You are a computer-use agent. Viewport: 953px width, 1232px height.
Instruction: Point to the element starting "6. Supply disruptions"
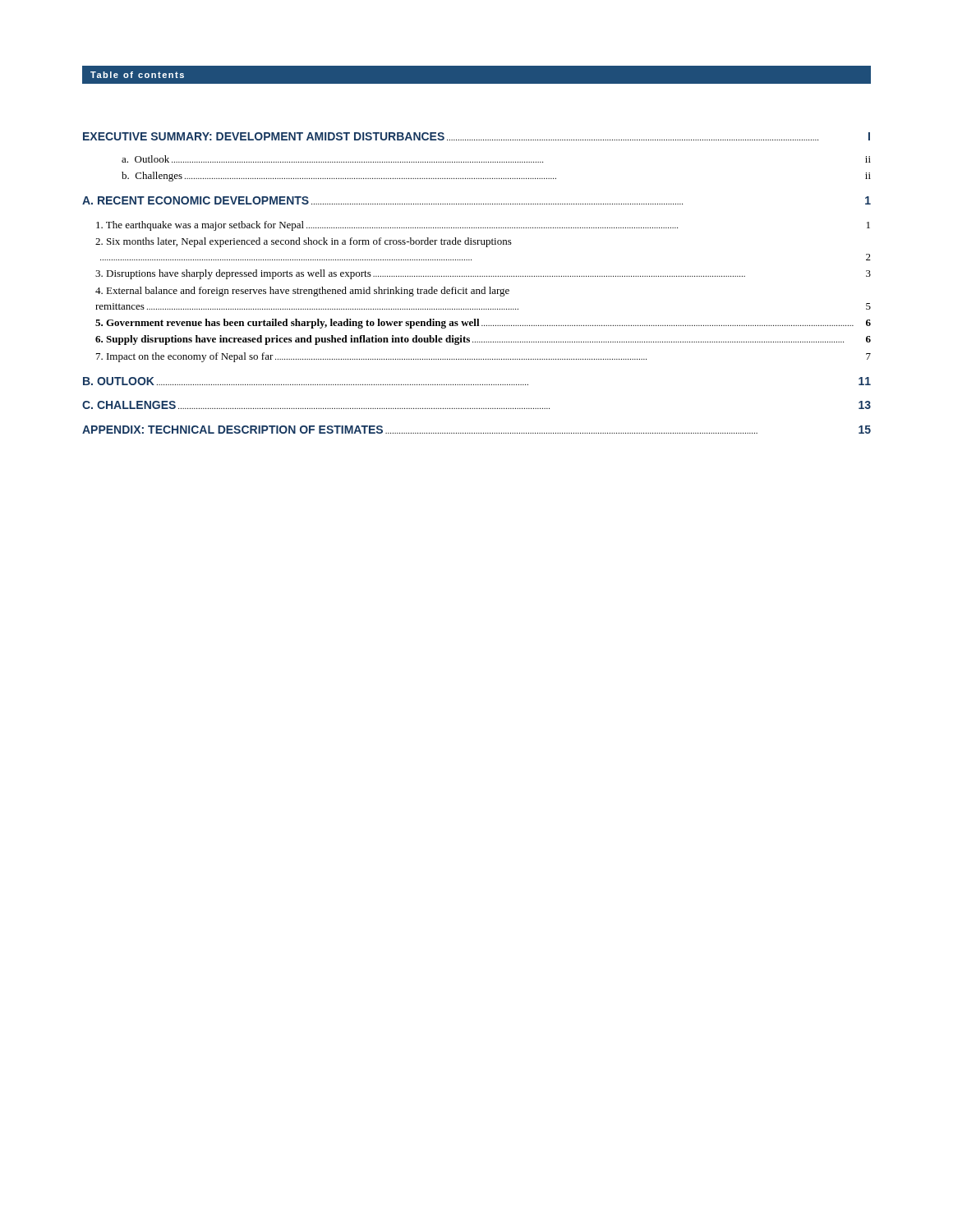[x=483, y=340]
